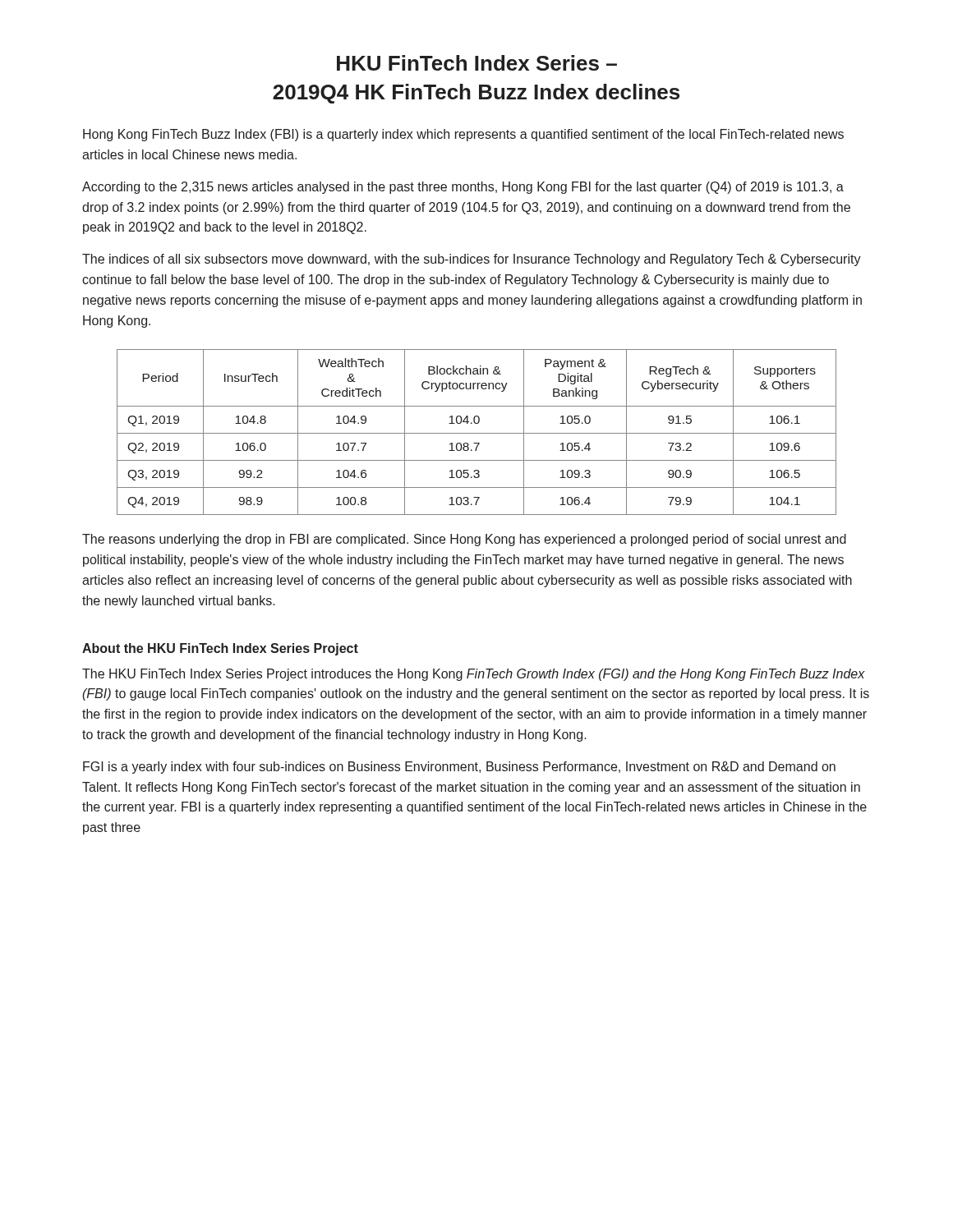
Task: Click on the block starting "FGI is a yearly index with four sub-indices"
Action: click(474, 797)
